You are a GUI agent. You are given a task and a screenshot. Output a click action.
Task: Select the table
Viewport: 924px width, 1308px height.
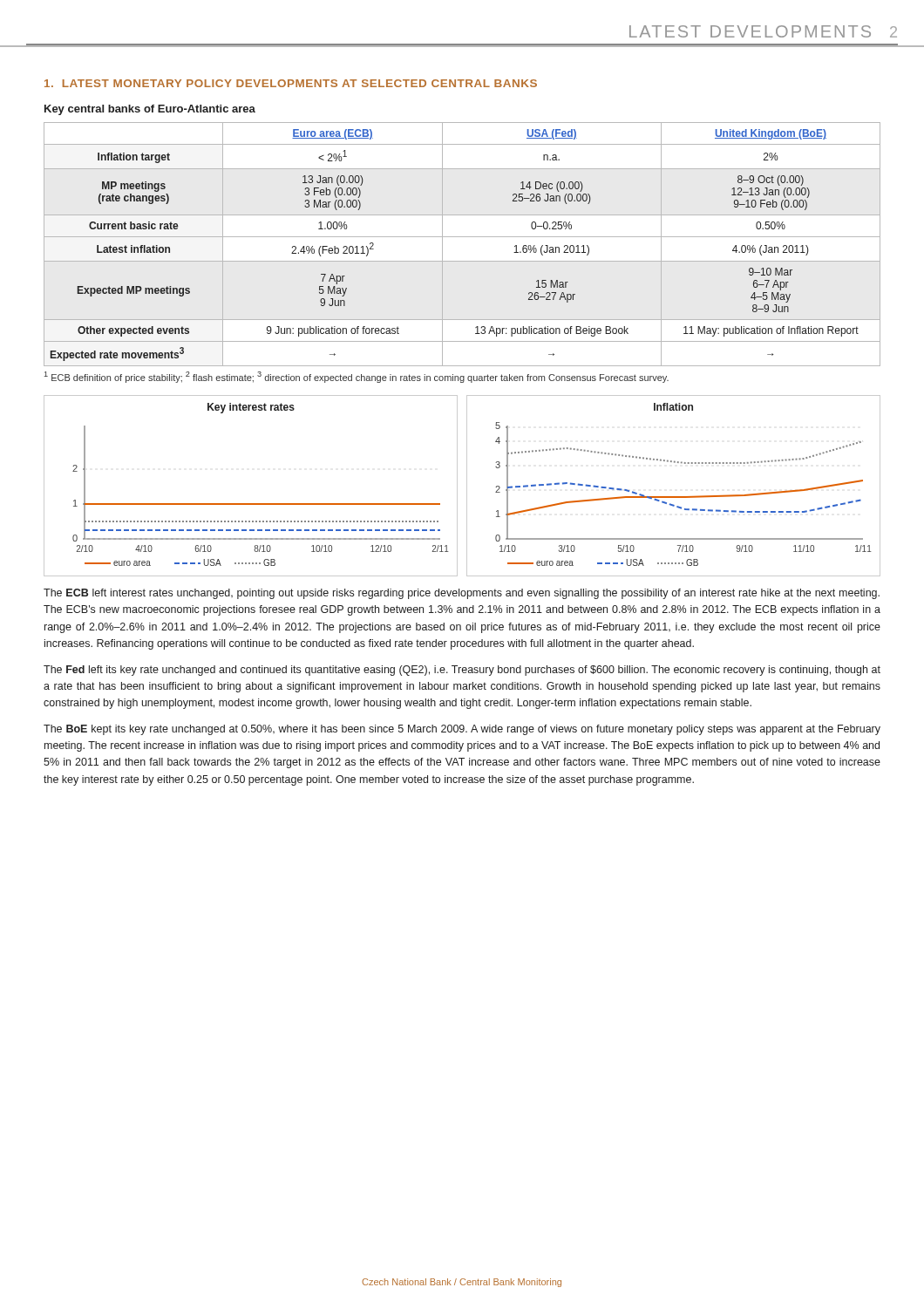pos(462,253)
